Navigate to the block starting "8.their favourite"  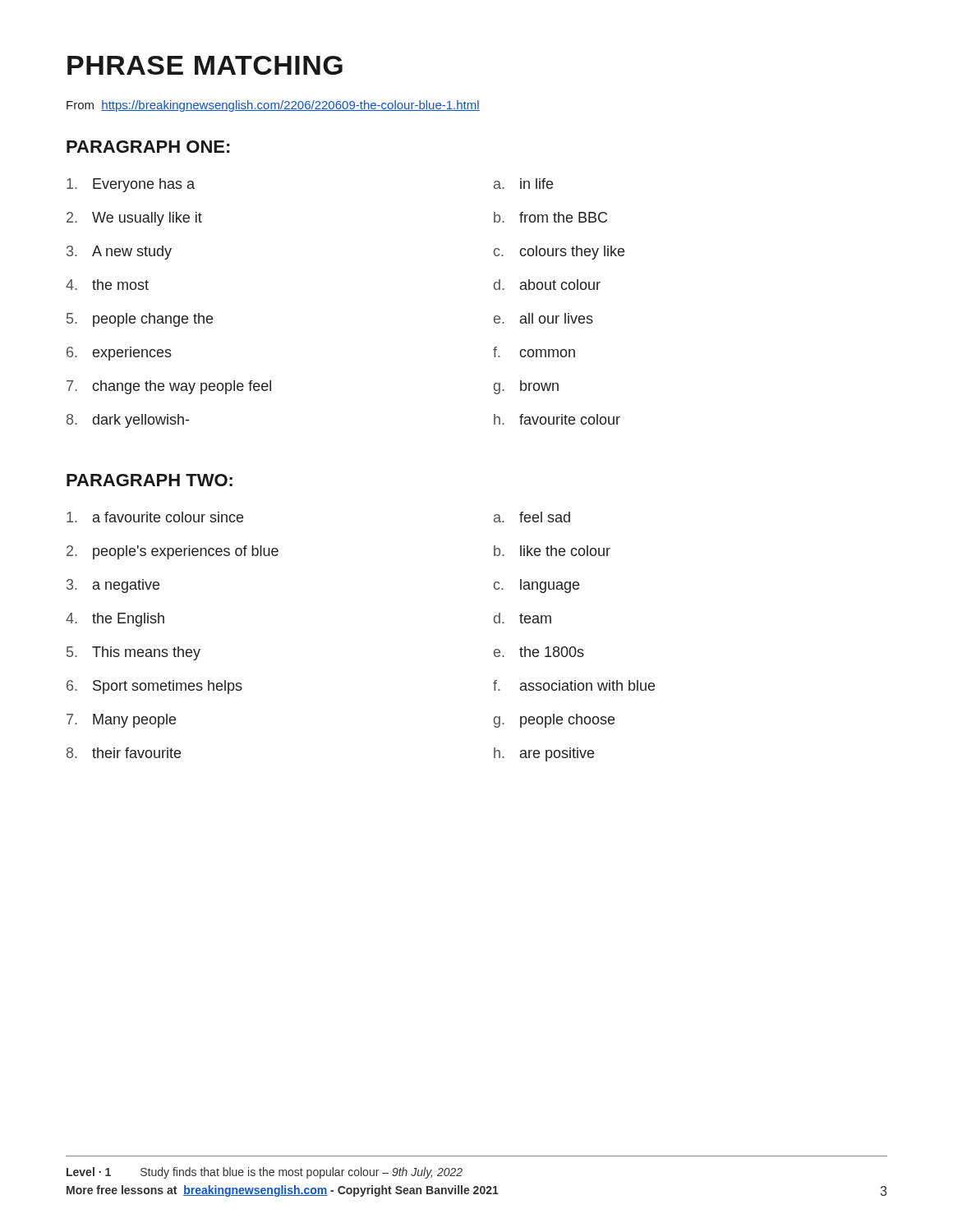click(124, 754)
